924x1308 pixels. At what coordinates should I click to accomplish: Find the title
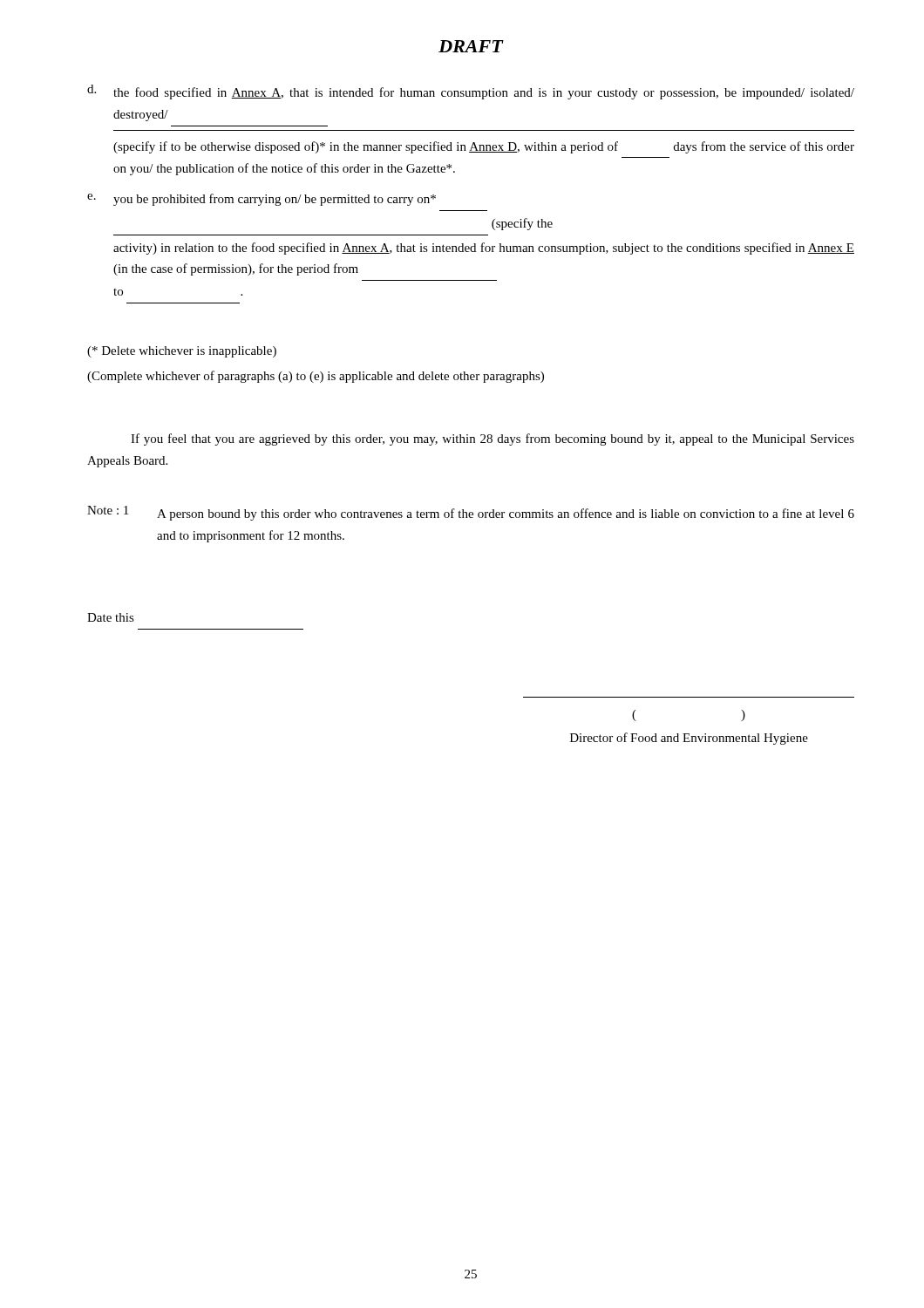(471, 46)
